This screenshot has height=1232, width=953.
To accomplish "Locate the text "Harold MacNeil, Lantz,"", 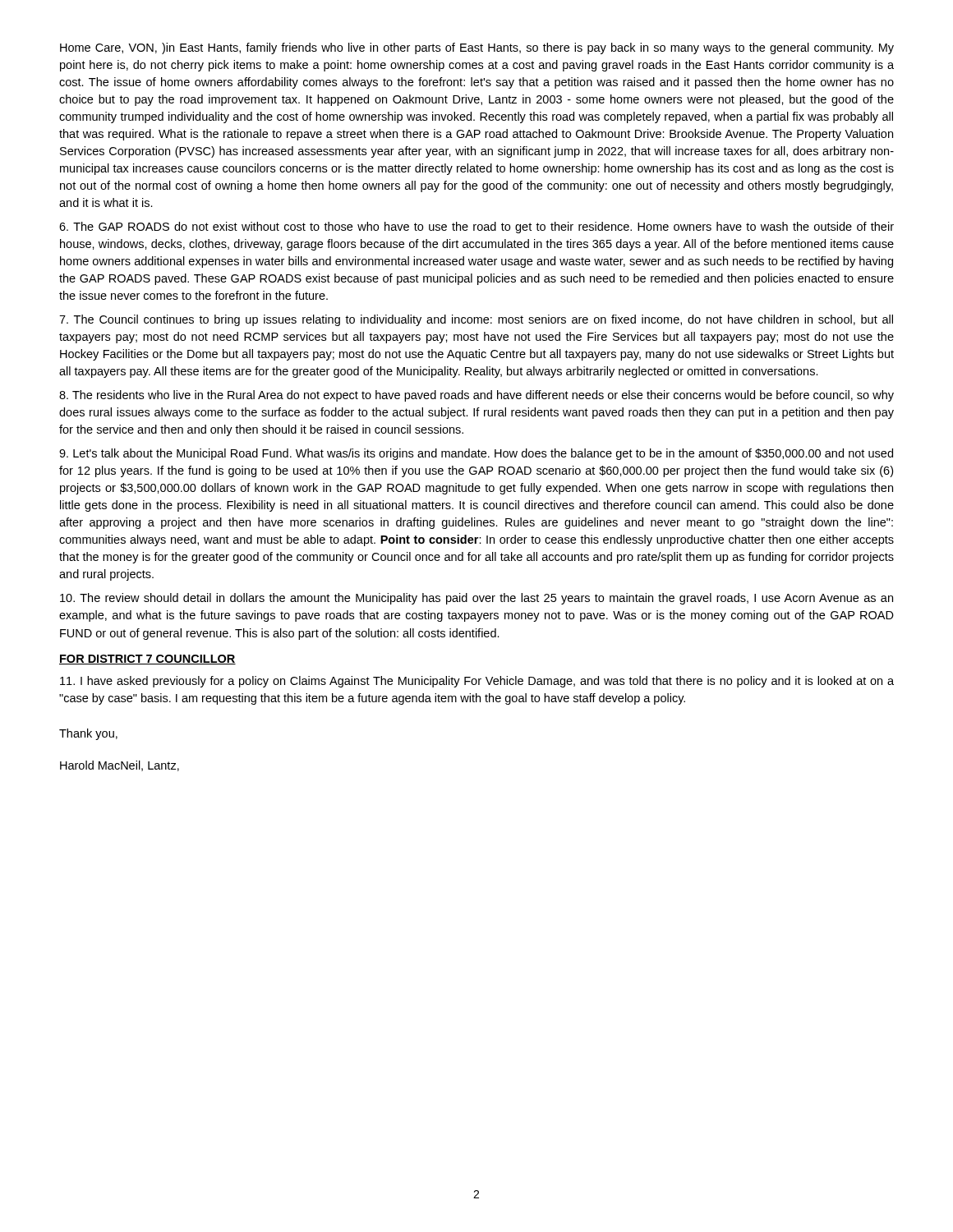I will [120, 766].
